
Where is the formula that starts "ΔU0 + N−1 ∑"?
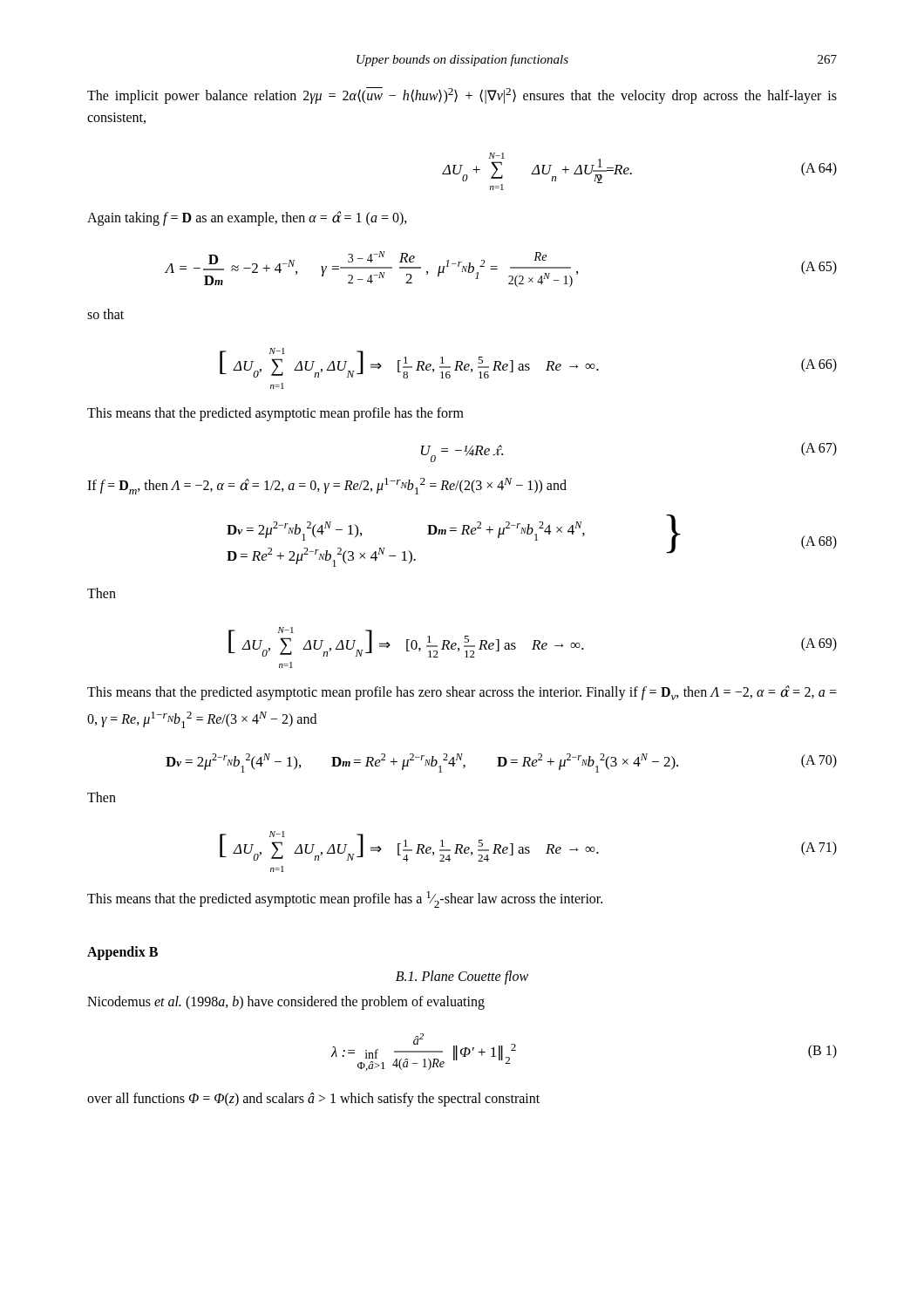pyautogui.click(x=558, y=168)
